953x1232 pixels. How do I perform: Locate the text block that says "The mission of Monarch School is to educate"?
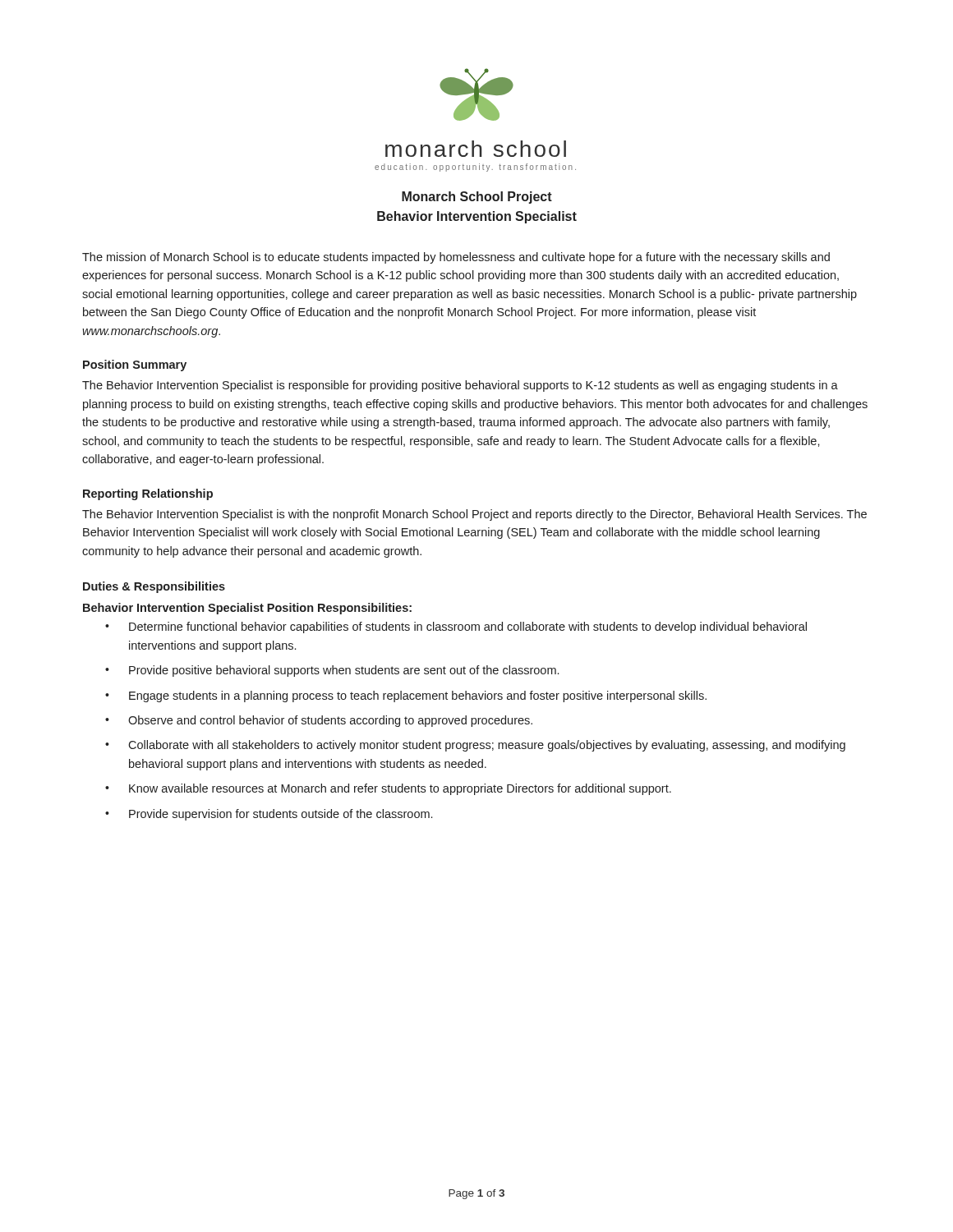pyautogui.click(x=470, y=294)
